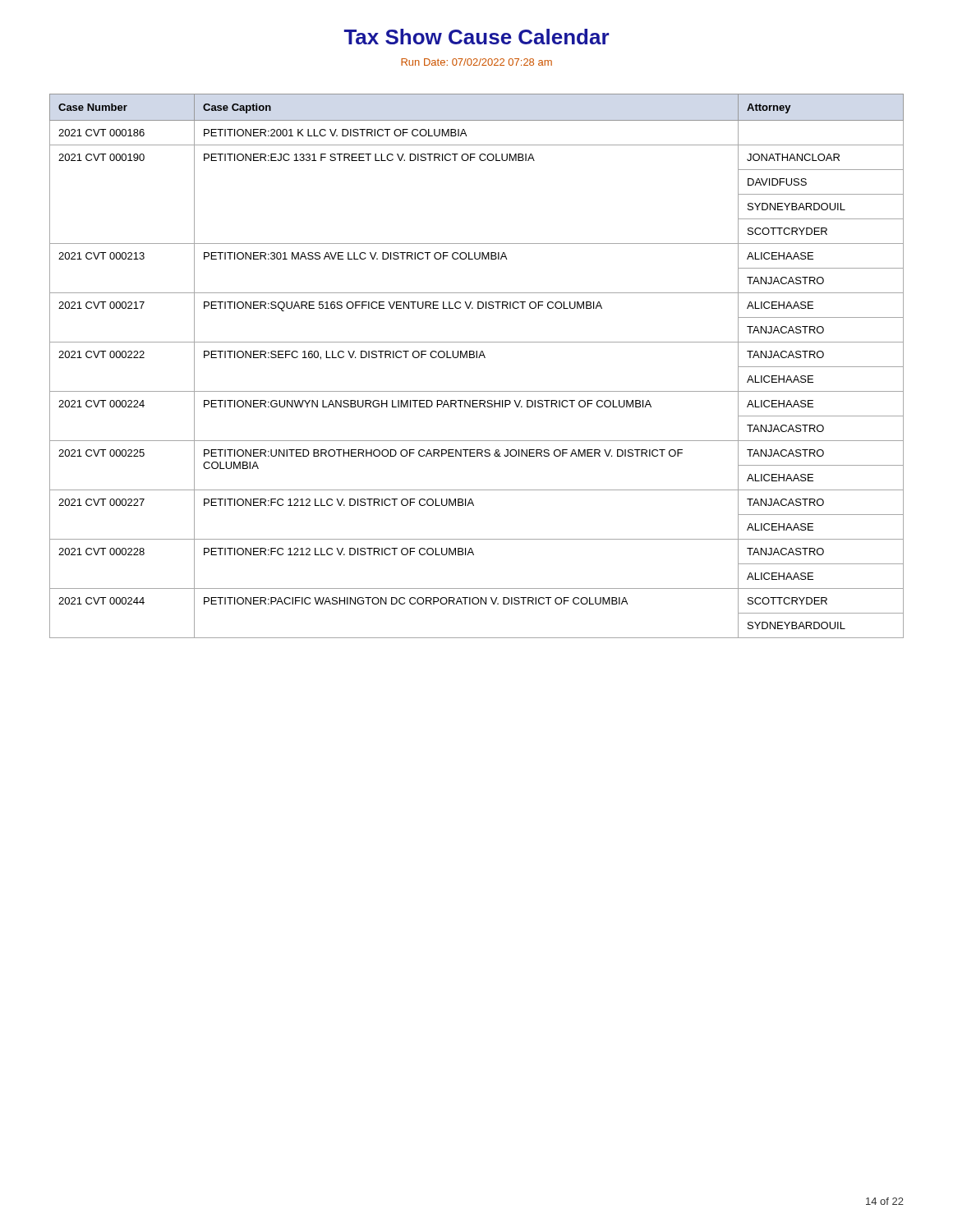This screenshot has width=953, height=1232.
Task: Point to the title beginning "Tax Show Cause"
Action: coord(476,37)
